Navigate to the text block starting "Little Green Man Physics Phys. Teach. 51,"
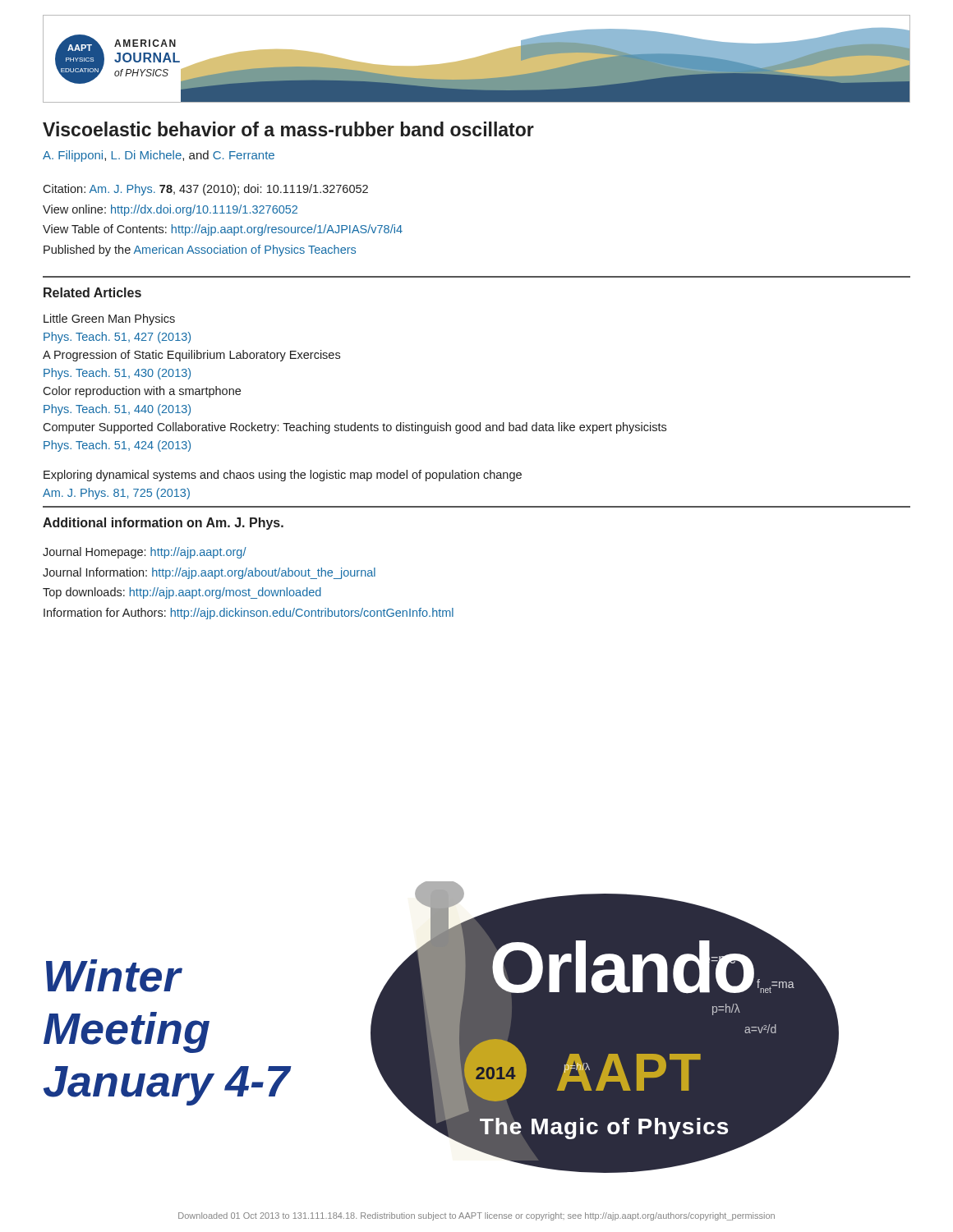 pyautogui.click(x=117, y=328)
